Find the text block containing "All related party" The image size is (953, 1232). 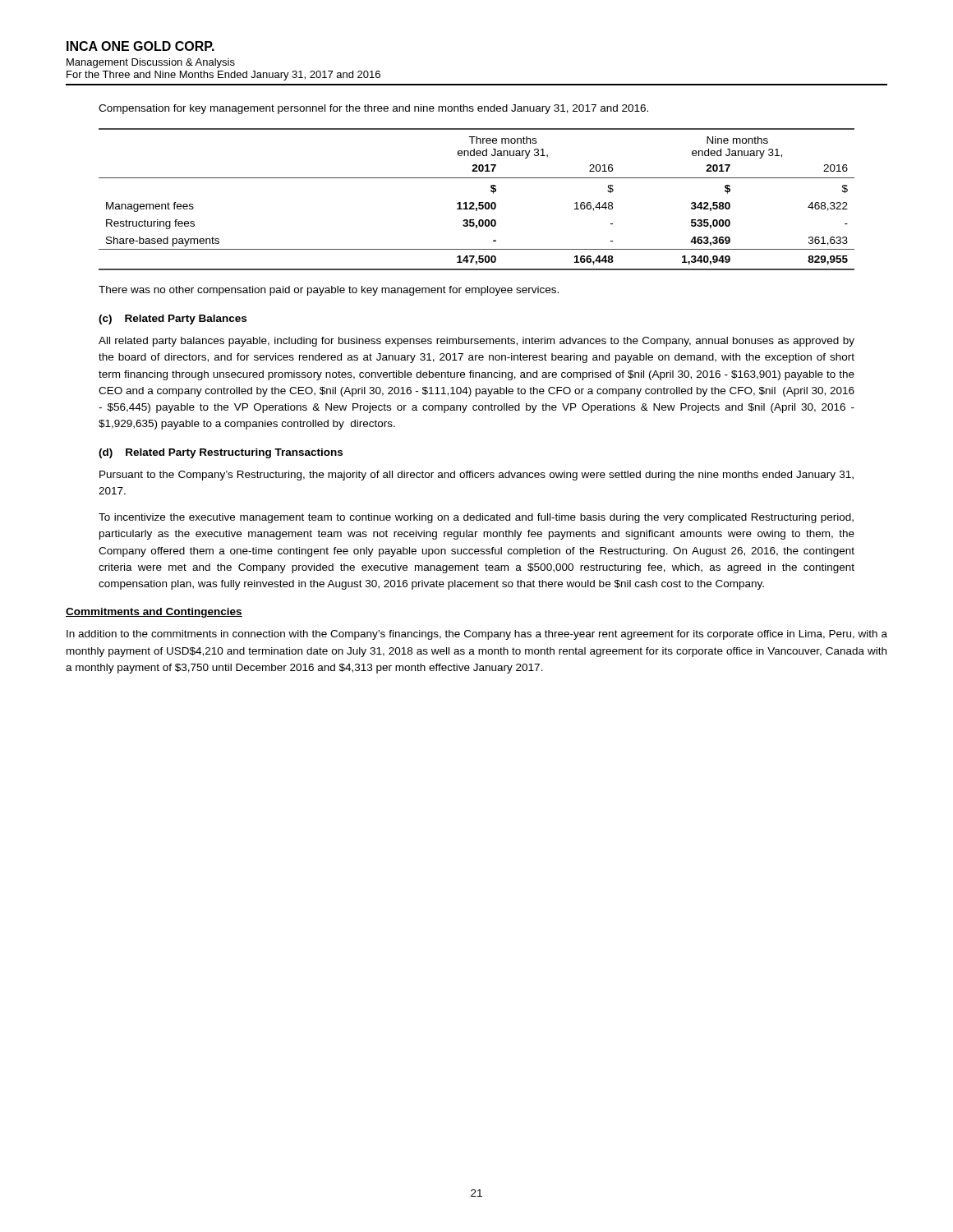[476, 382]
